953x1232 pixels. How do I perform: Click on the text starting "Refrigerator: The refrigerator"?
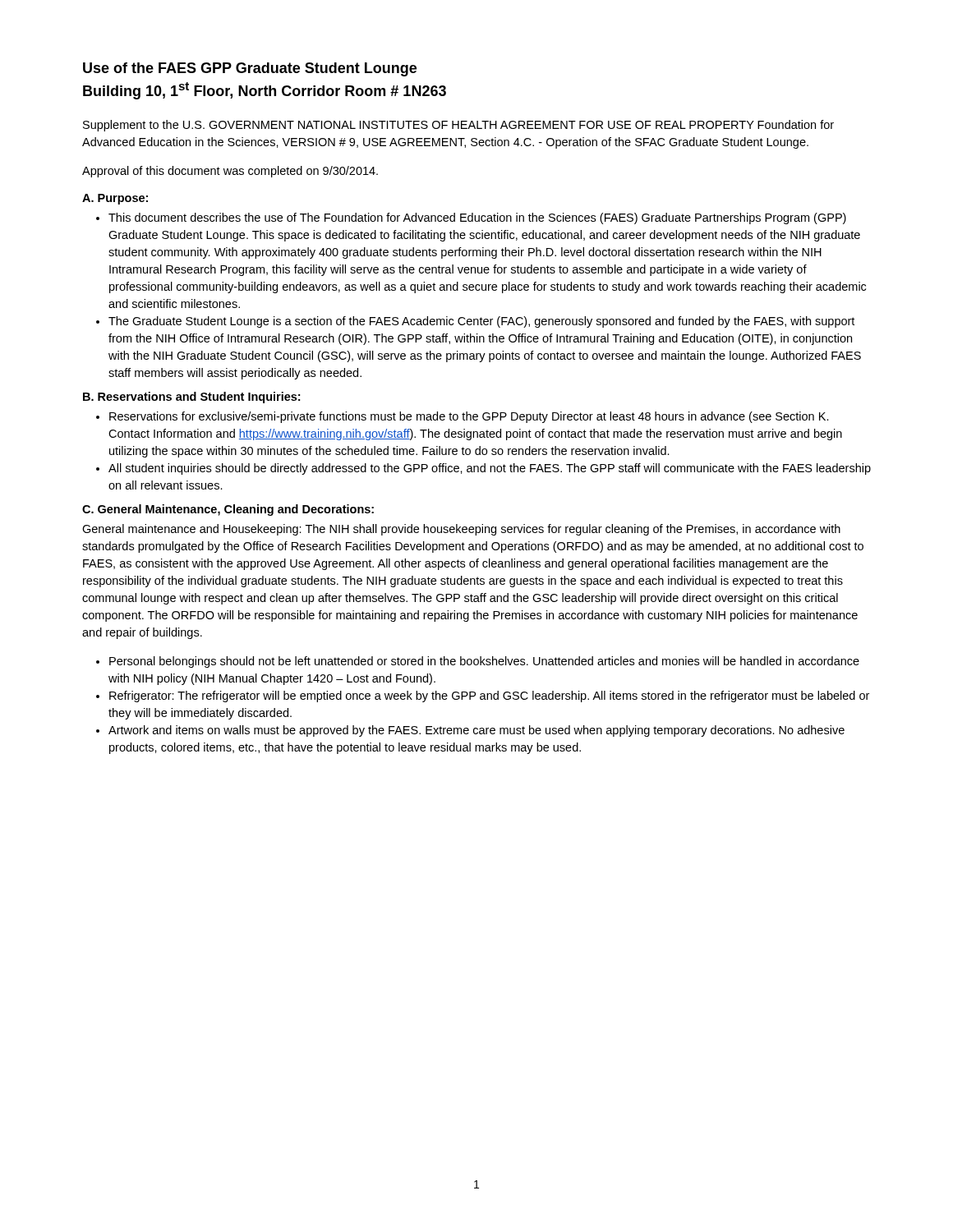(x=490, y=705)
